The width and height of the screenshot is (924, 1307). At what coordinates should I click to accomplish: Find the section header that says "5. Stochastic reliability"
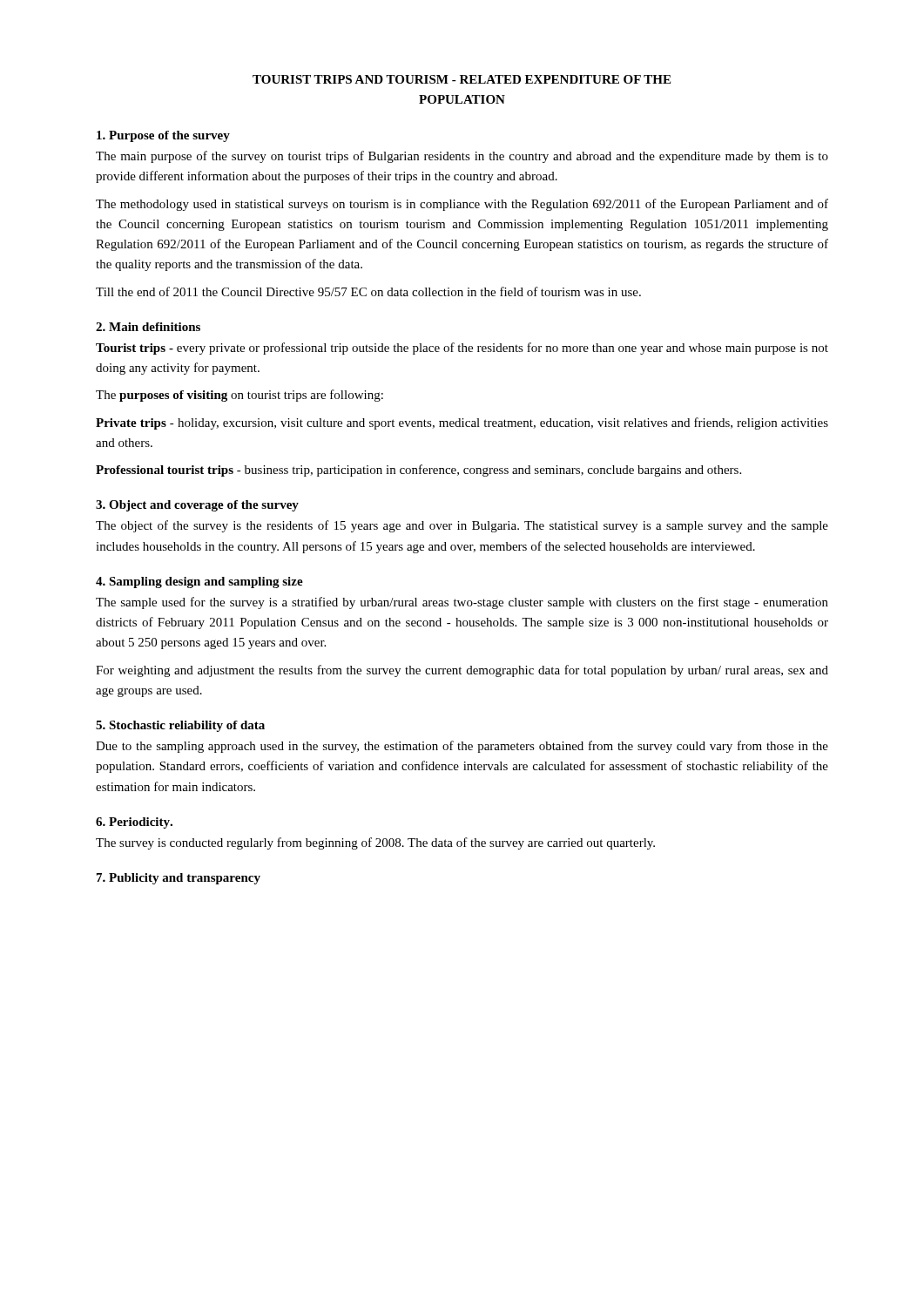pos(180,725)
